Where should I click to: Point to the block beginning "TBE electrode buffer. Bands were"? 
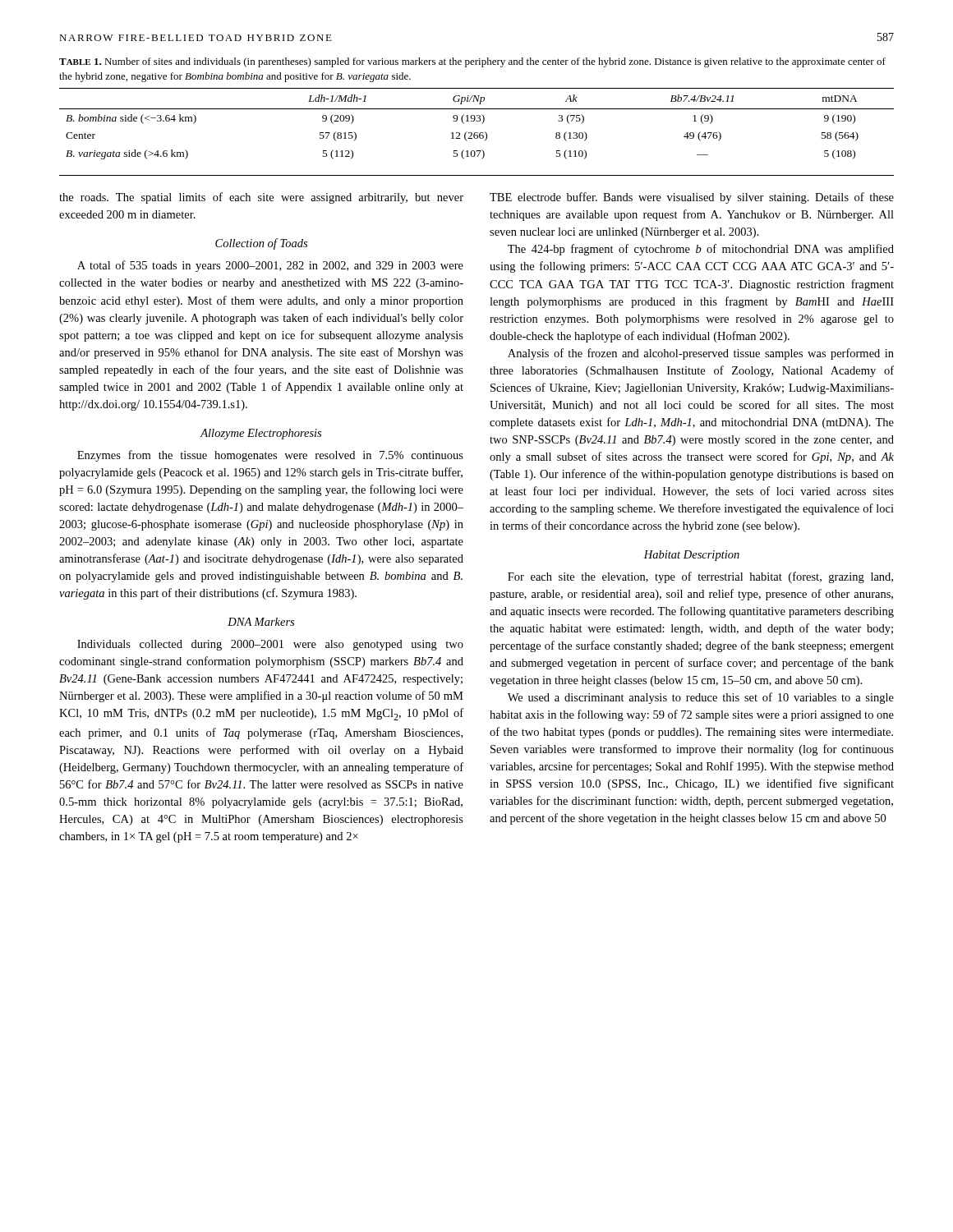(x=692, y=215)
